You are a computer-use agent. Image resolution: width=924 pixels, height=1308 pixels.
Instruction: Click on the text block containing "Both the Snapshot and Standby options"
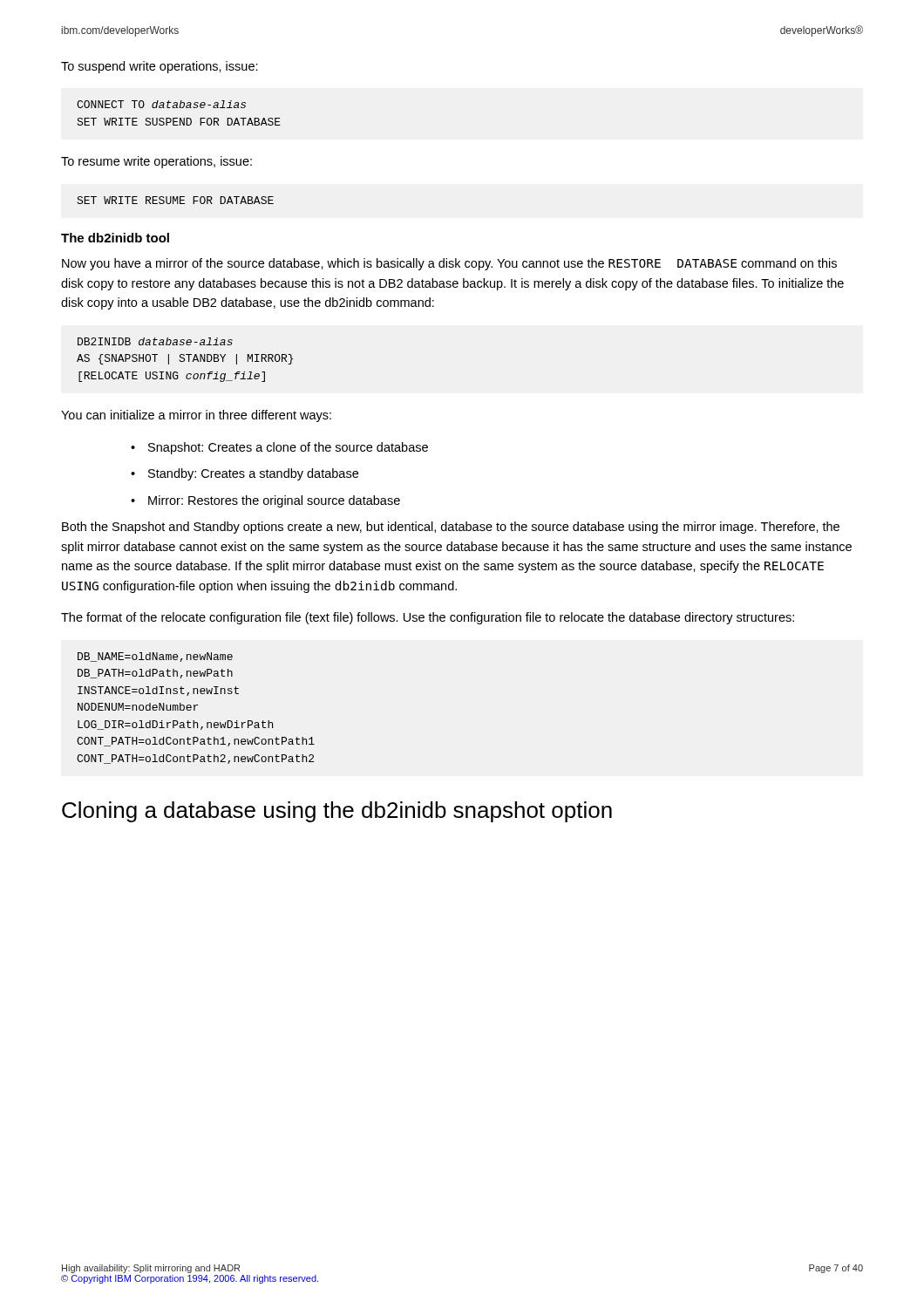tap(457, 556)
